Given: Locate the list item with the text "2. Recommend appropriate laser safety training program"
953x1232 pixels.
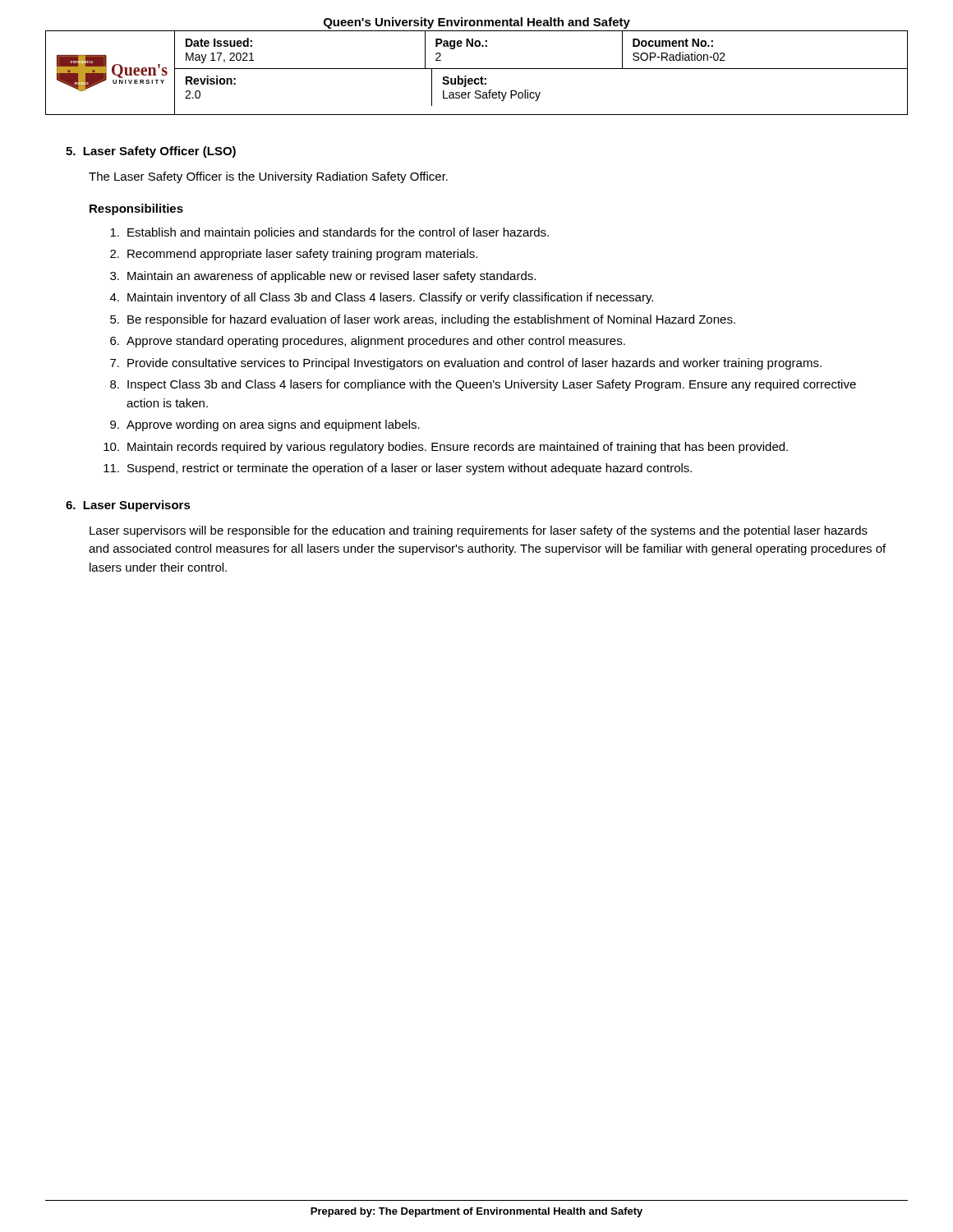Looking at the screenshot, I should [488, 254].
